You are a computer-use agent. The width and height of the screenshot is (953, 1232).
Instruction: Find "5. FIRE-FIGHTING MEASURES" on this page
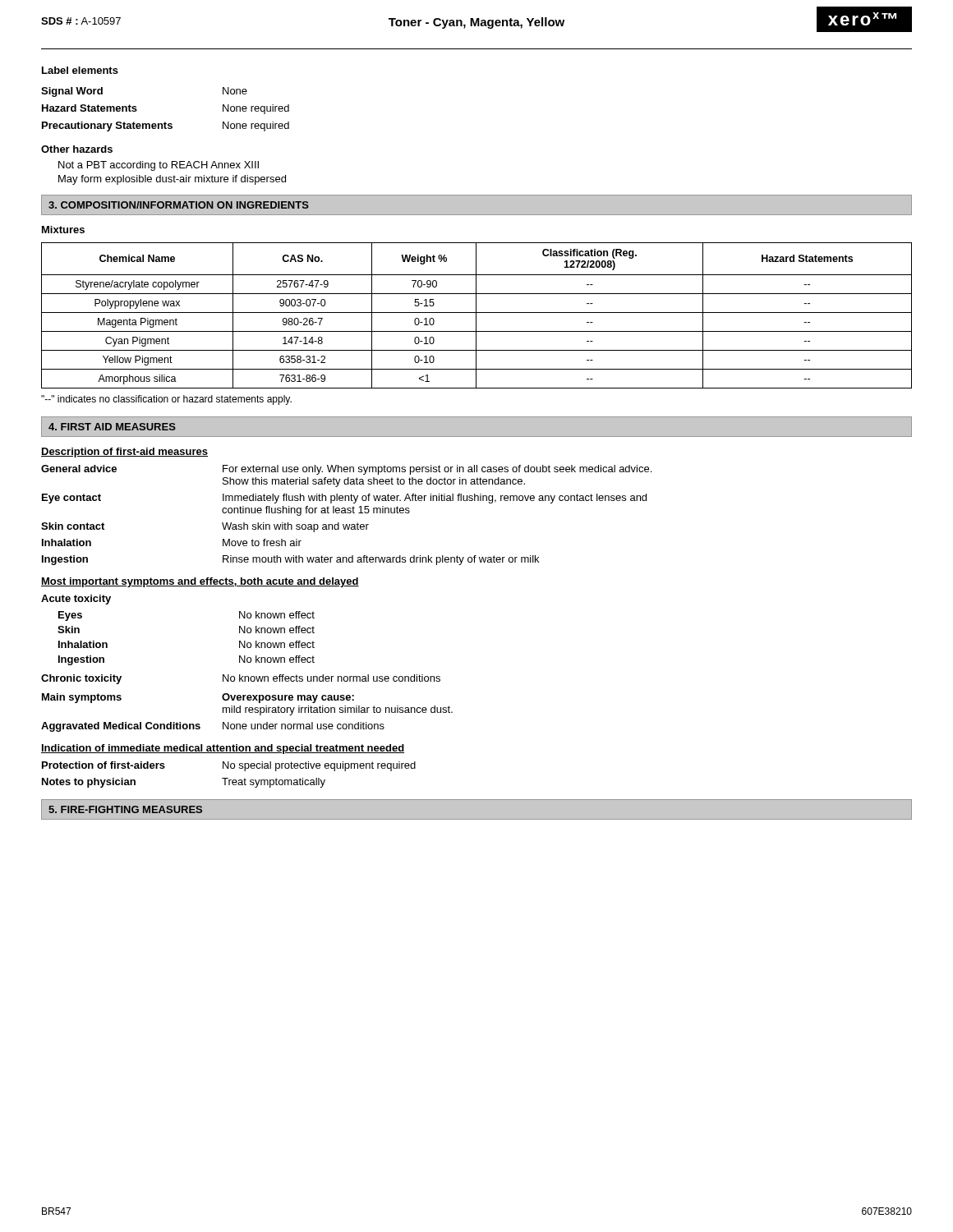point(126,809)
